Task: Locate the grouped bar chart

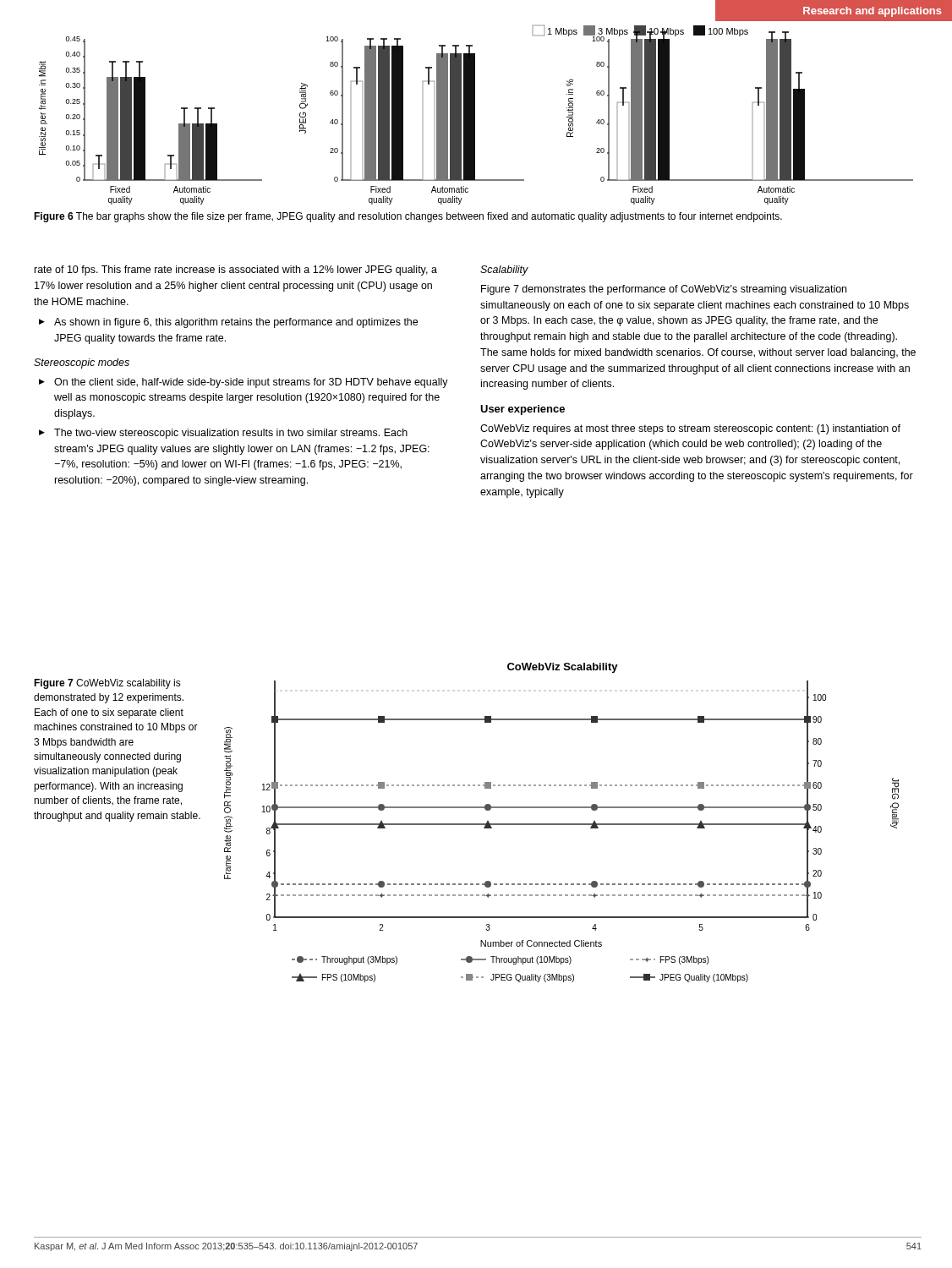Action: tap(478, 118)
